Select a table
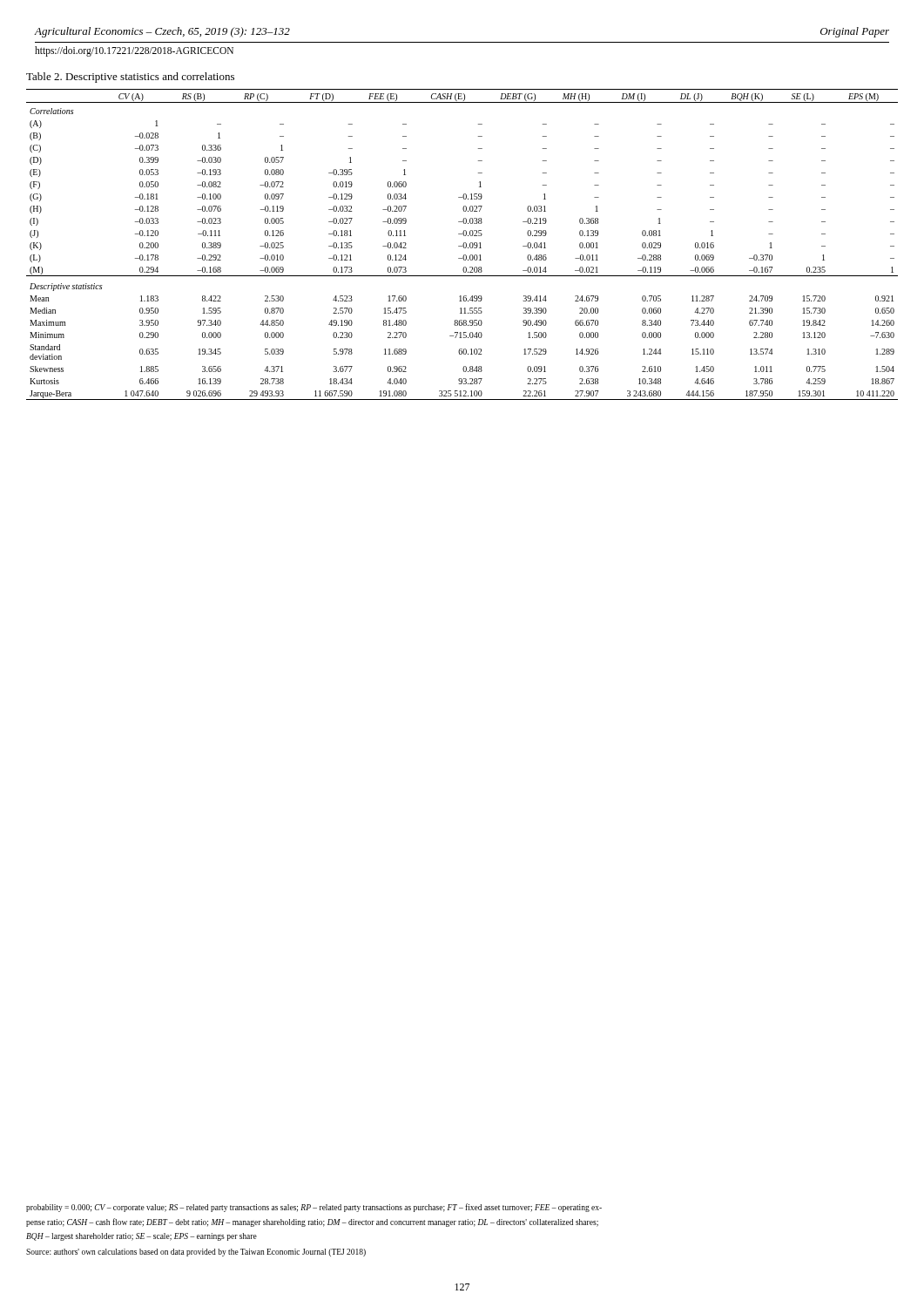This screenshot has height=1307, width=924. click(462, 235)
